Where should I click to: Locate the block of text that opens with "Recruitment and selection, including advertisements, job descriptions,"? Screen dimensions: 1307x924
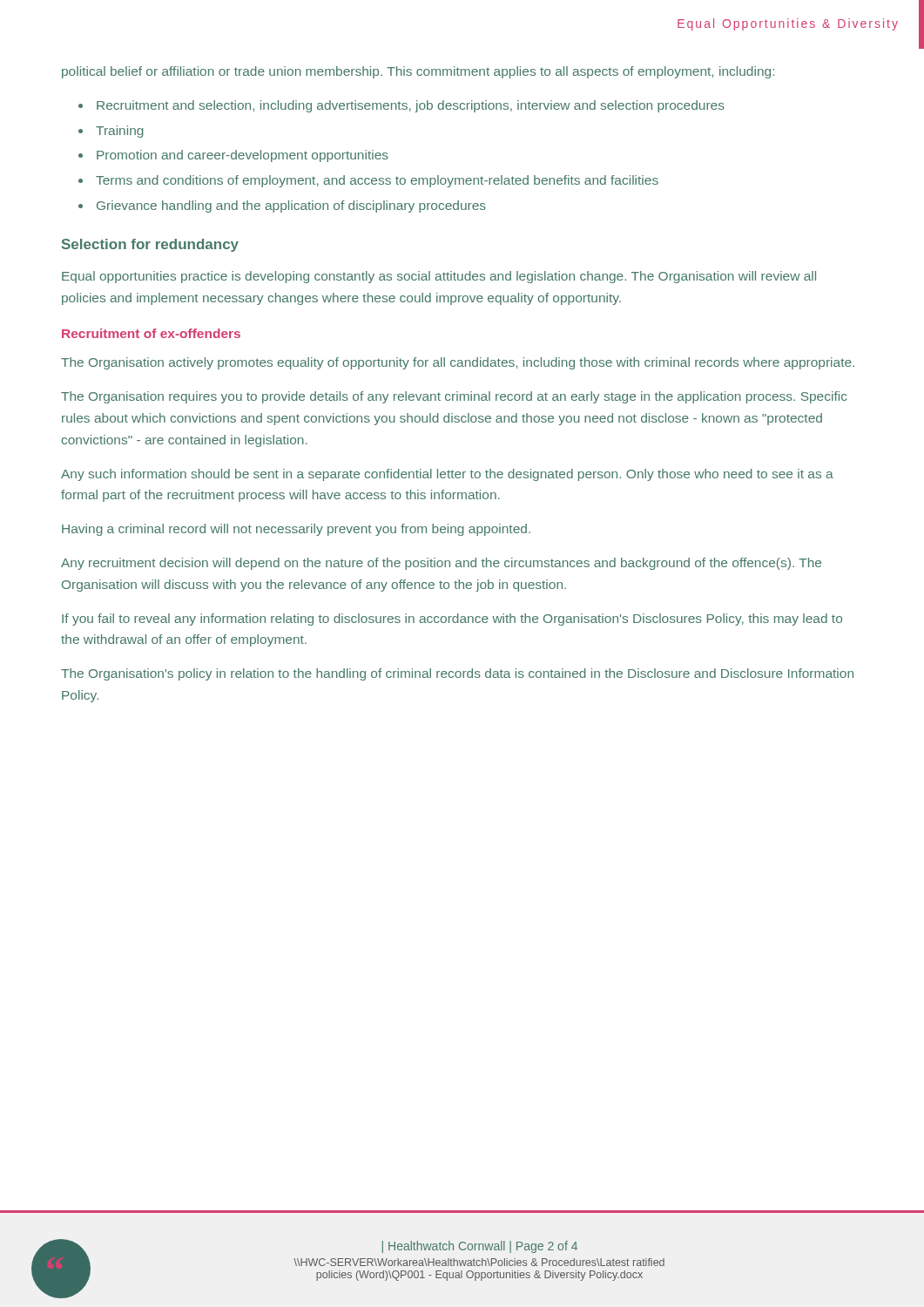click(x=410, y=105)
